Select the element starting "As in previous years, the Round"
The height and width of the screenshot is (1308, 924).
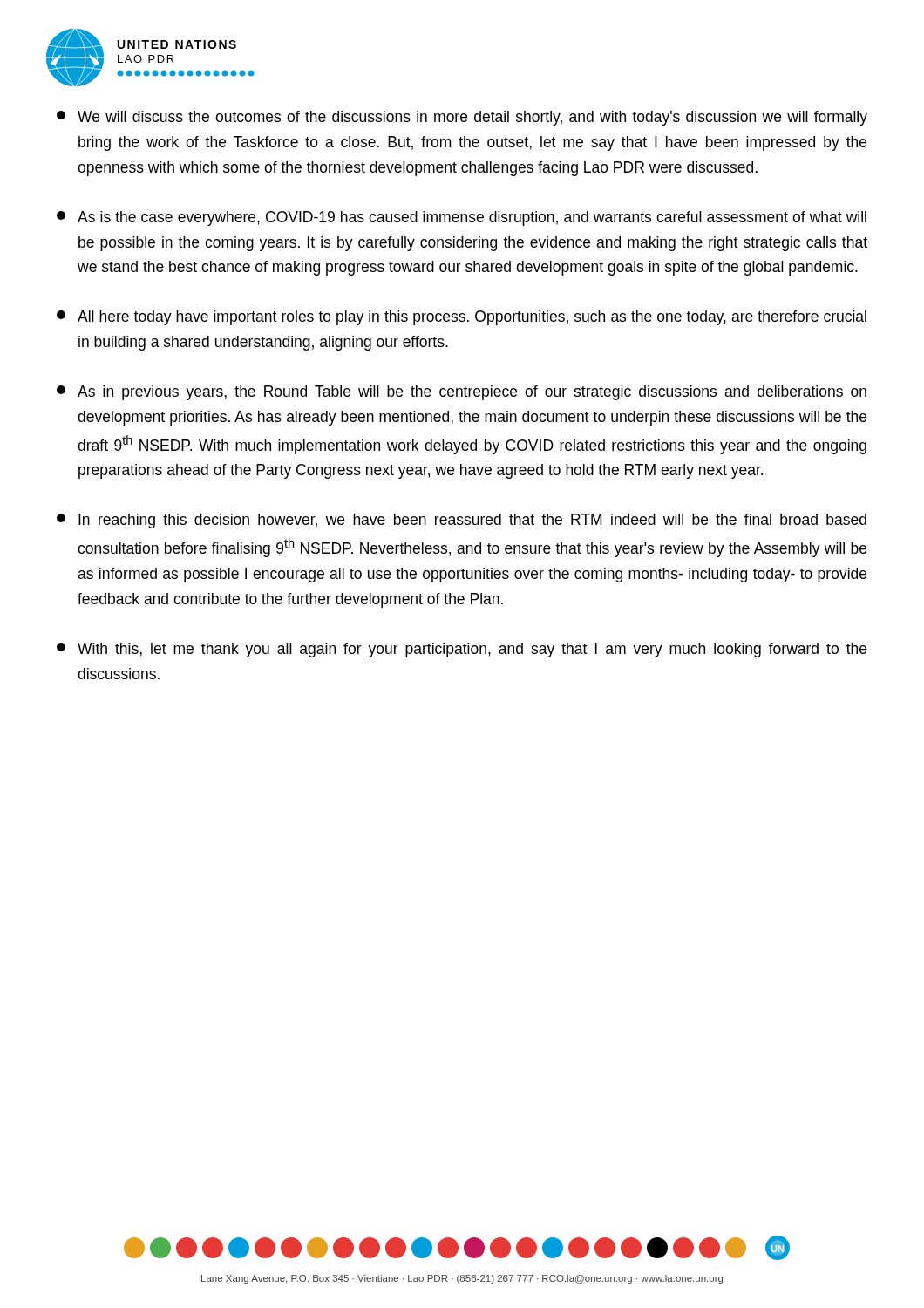click(462, 431)
